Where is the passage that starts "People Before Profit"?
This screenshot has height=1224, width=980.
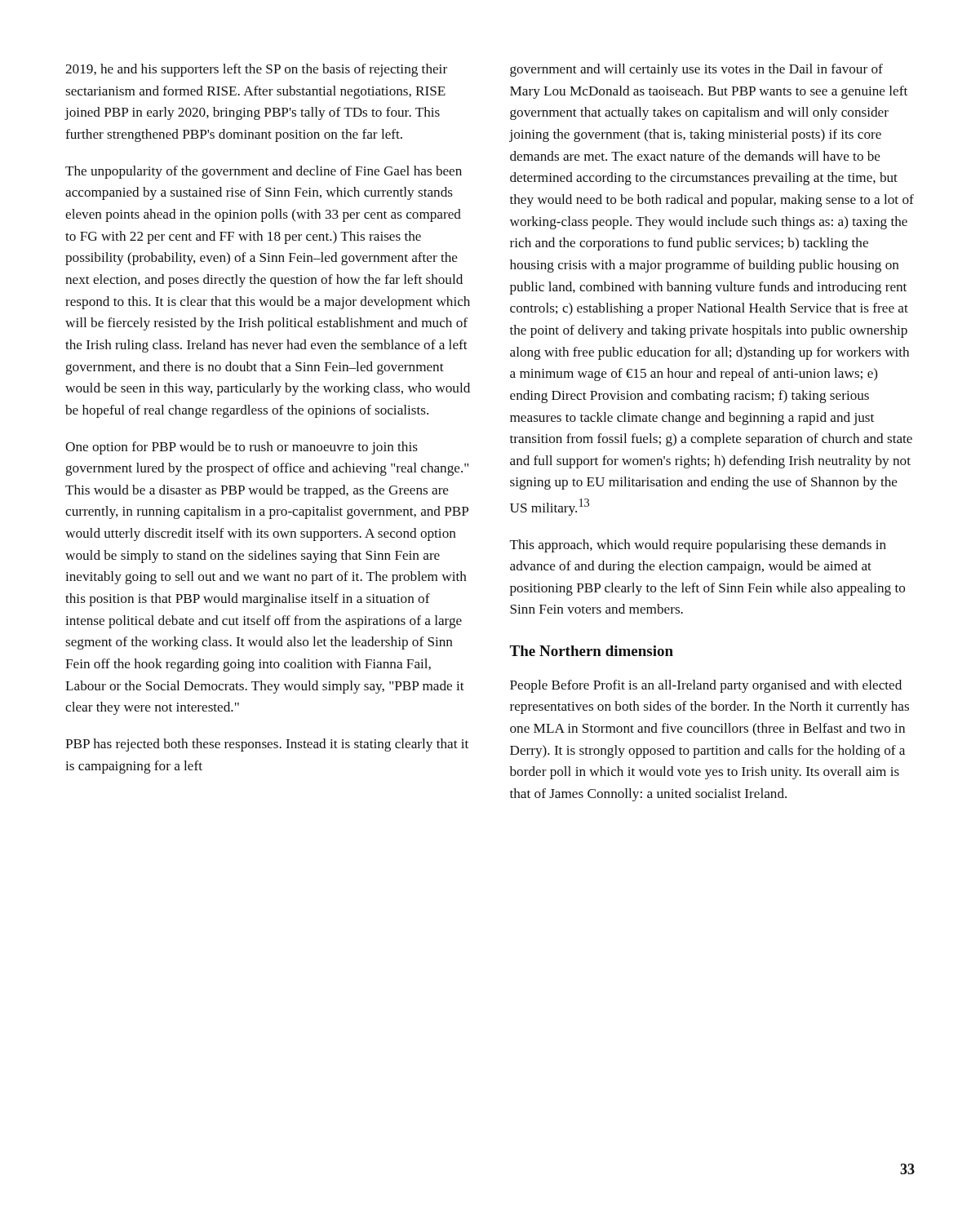[x=712, y=740]
